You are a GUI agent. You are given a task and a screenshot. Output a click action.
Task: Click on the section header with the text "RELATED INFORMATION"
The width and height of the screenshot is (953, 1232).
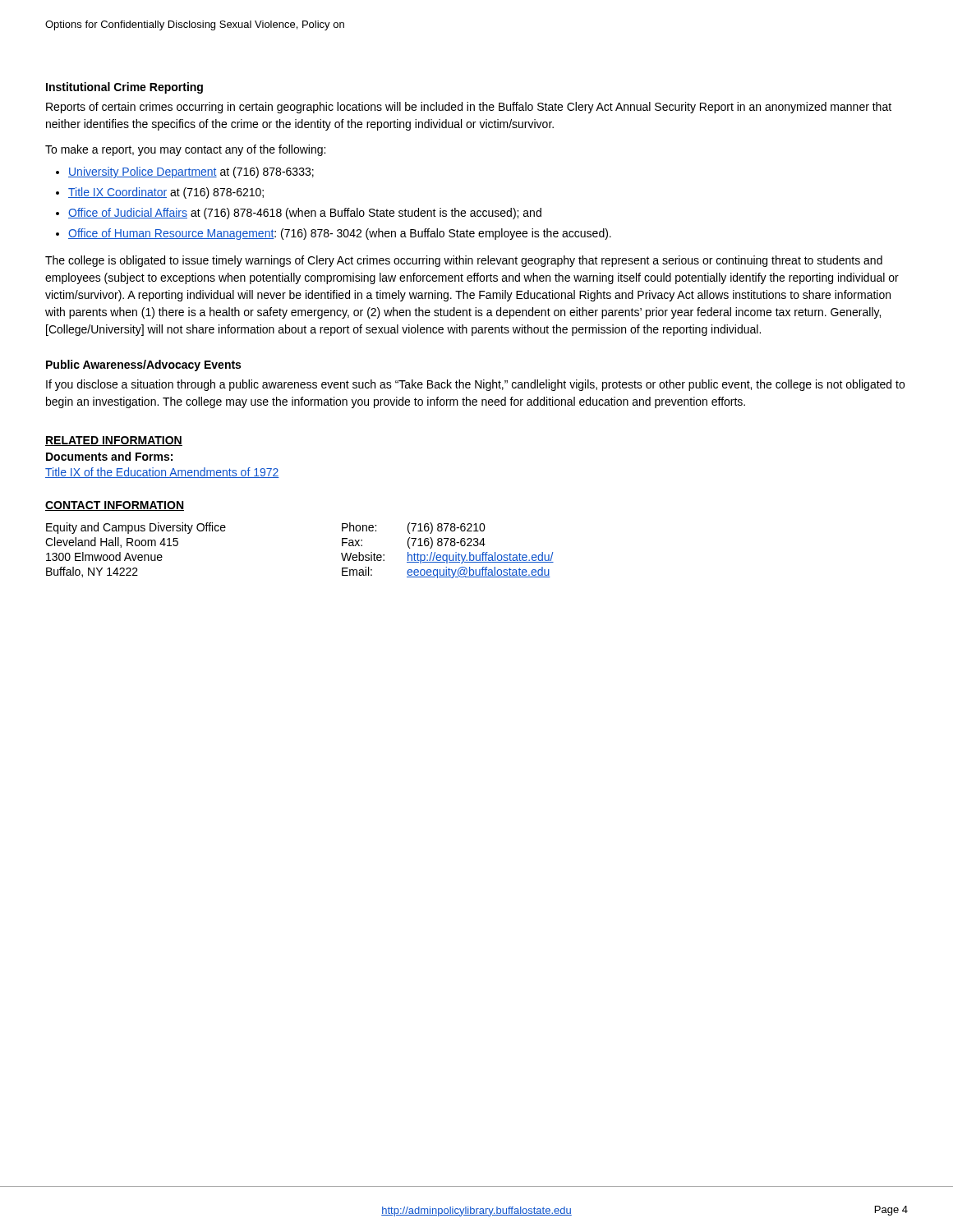(114, 440)
